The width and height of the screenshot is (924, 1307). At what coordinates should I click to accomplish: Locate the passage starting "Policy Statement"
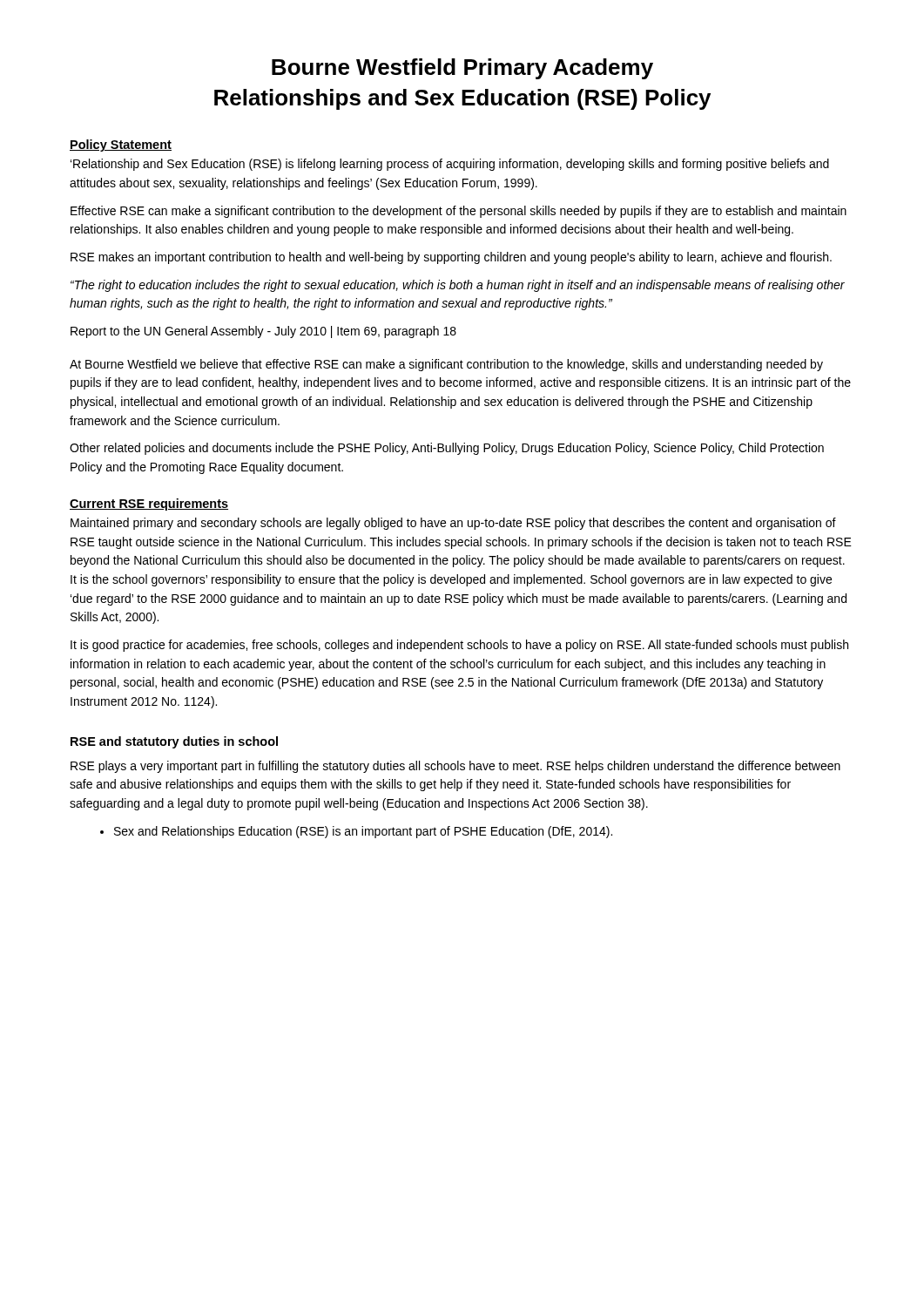121,145
